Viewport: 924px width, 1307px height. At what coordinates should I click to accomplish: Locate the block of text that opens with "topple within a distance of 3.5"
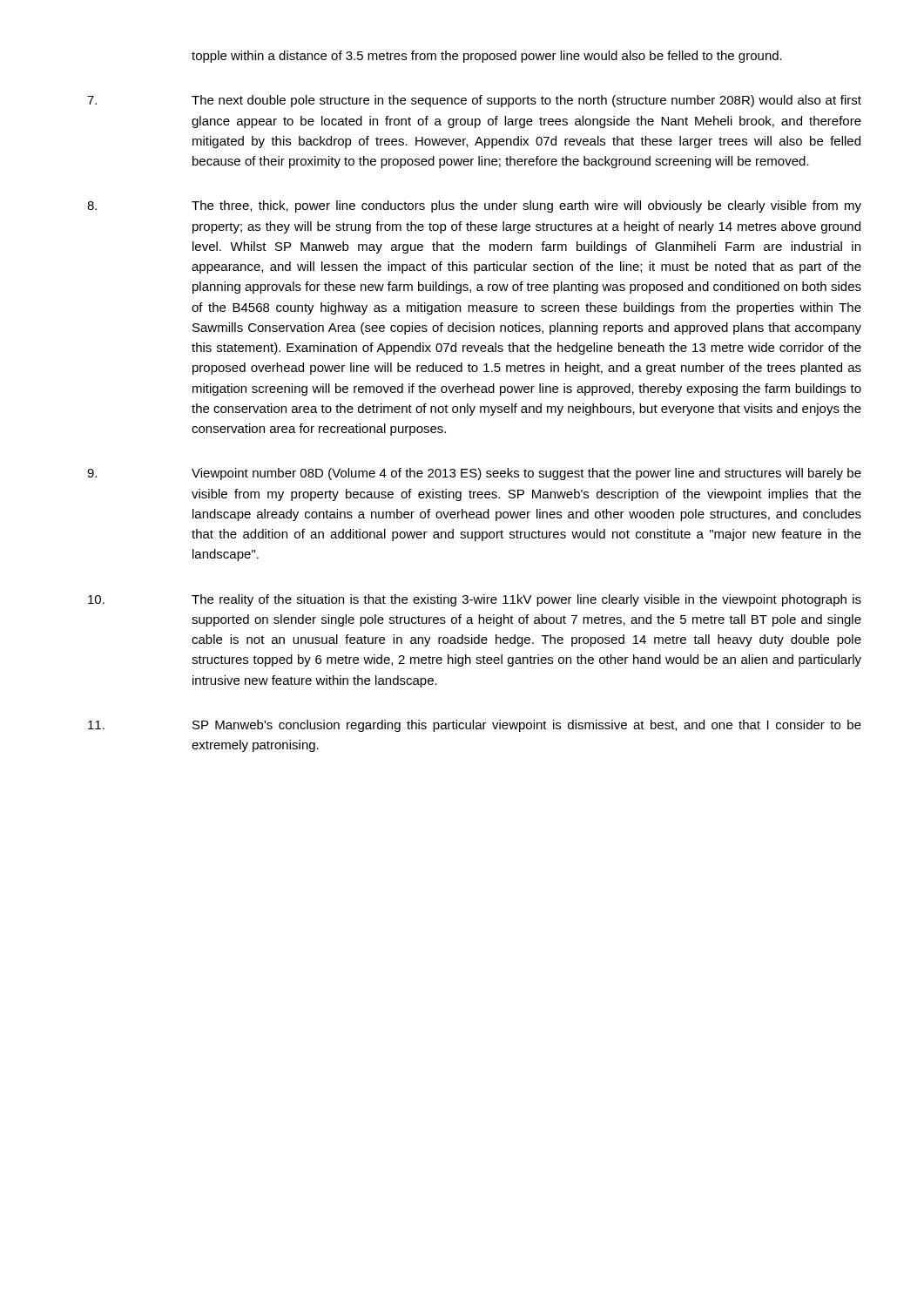(487, 55)
